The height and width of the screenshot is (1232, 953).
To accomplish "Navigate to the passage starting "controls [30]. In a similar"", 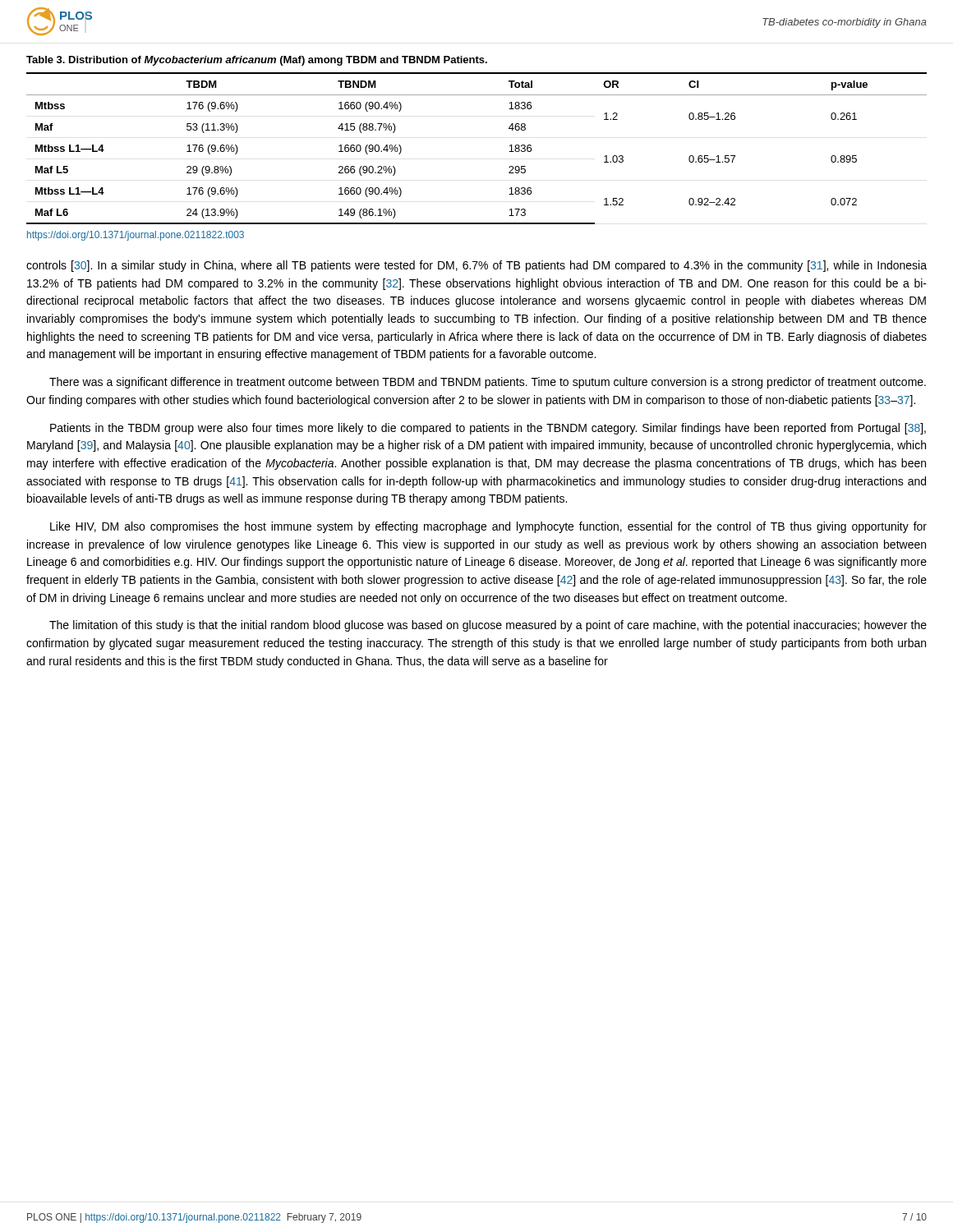I will [476, 311].
